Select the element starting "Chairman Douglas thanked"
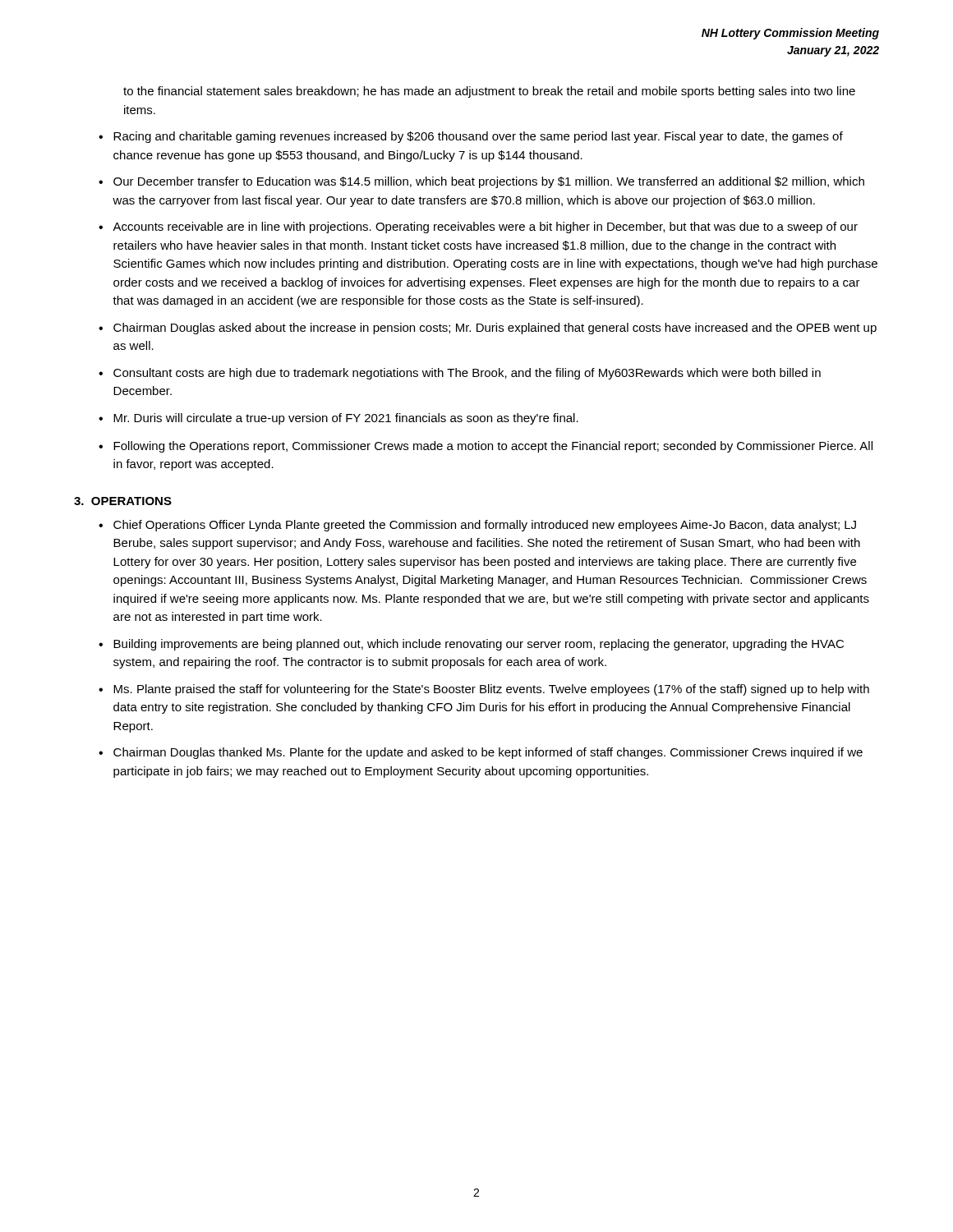 pyautogui.click(x=496, y=762)
